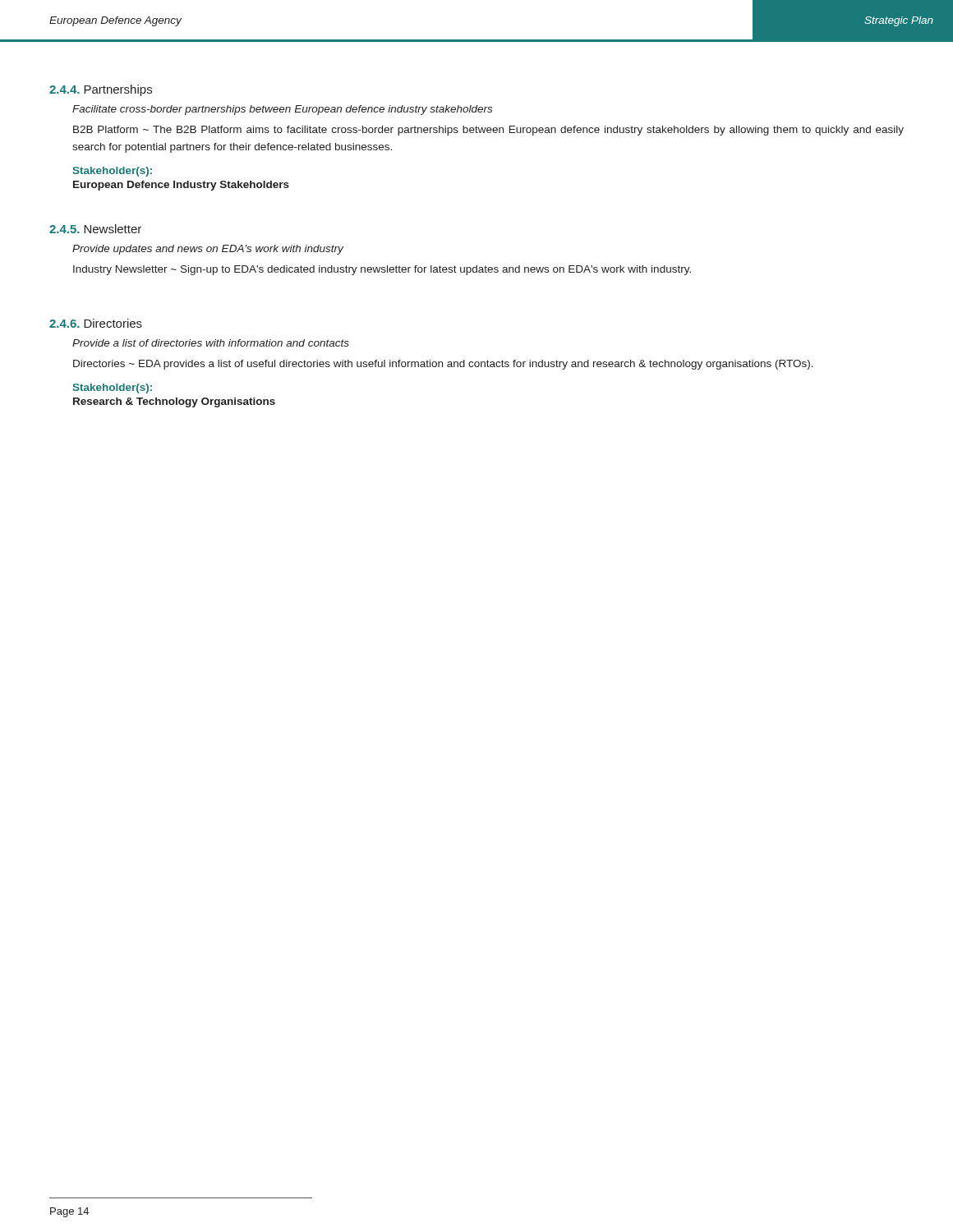The height and width of the screenshot is (1232, 953).
Task: Click on the block starting "2.4.6. Directories"
Action: [x=96, y=323]
